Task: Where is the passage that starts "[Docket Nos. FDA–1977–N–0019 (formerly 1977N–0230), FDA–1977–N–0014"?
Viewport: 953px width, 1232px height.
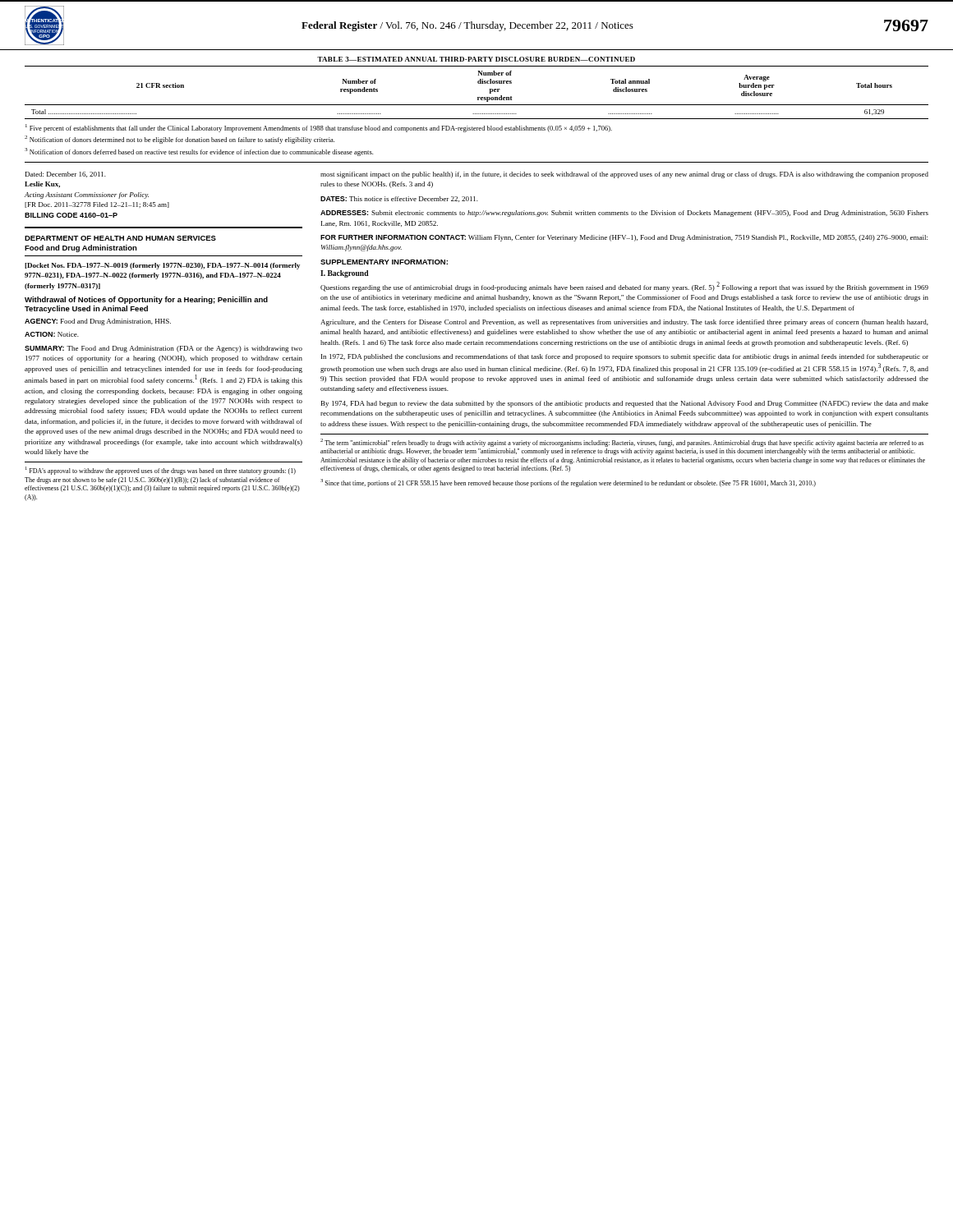Action: [162, 275]
